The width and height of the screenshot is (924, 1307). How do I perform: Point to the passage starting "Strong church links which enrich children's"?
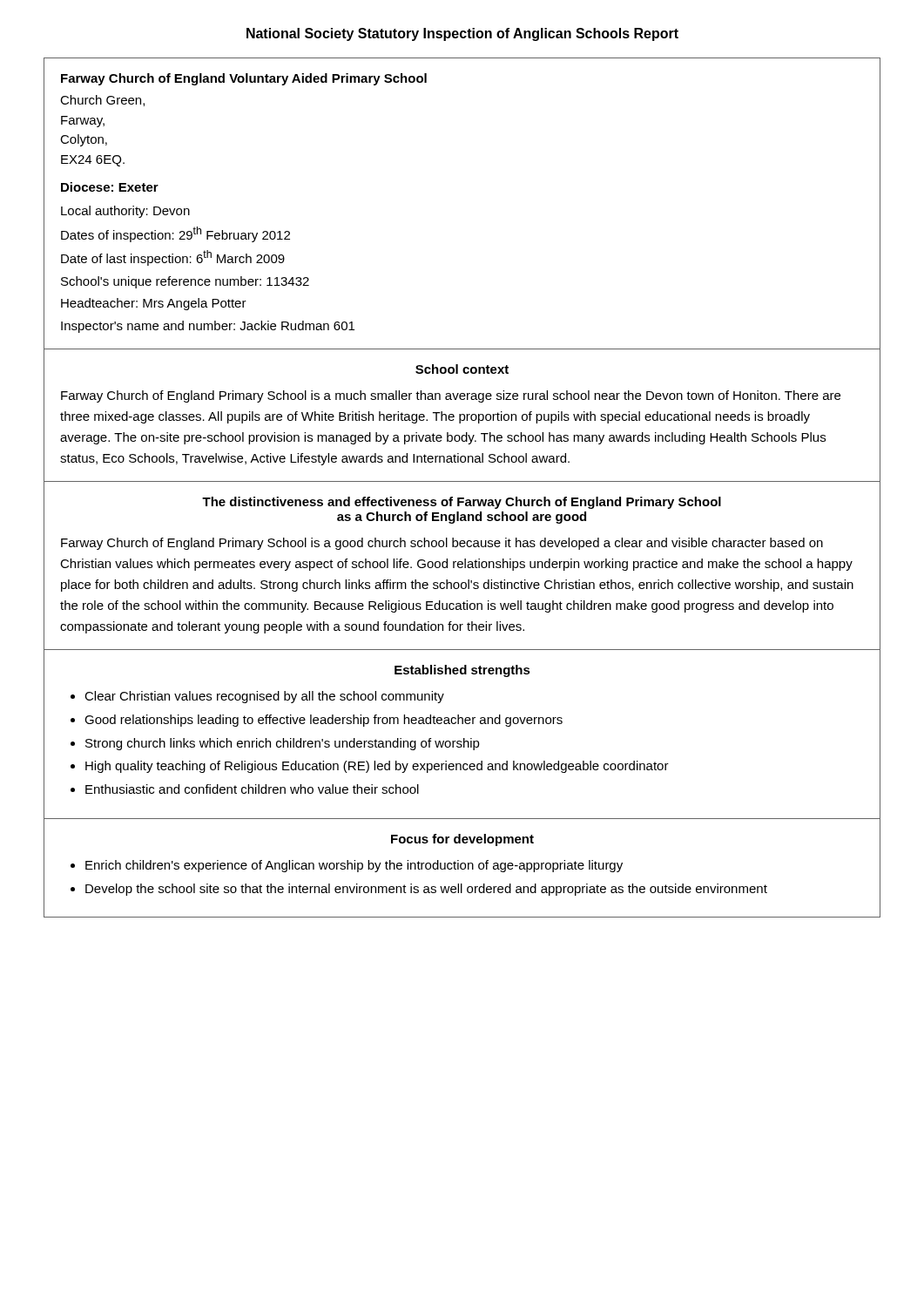pos(282,742)
